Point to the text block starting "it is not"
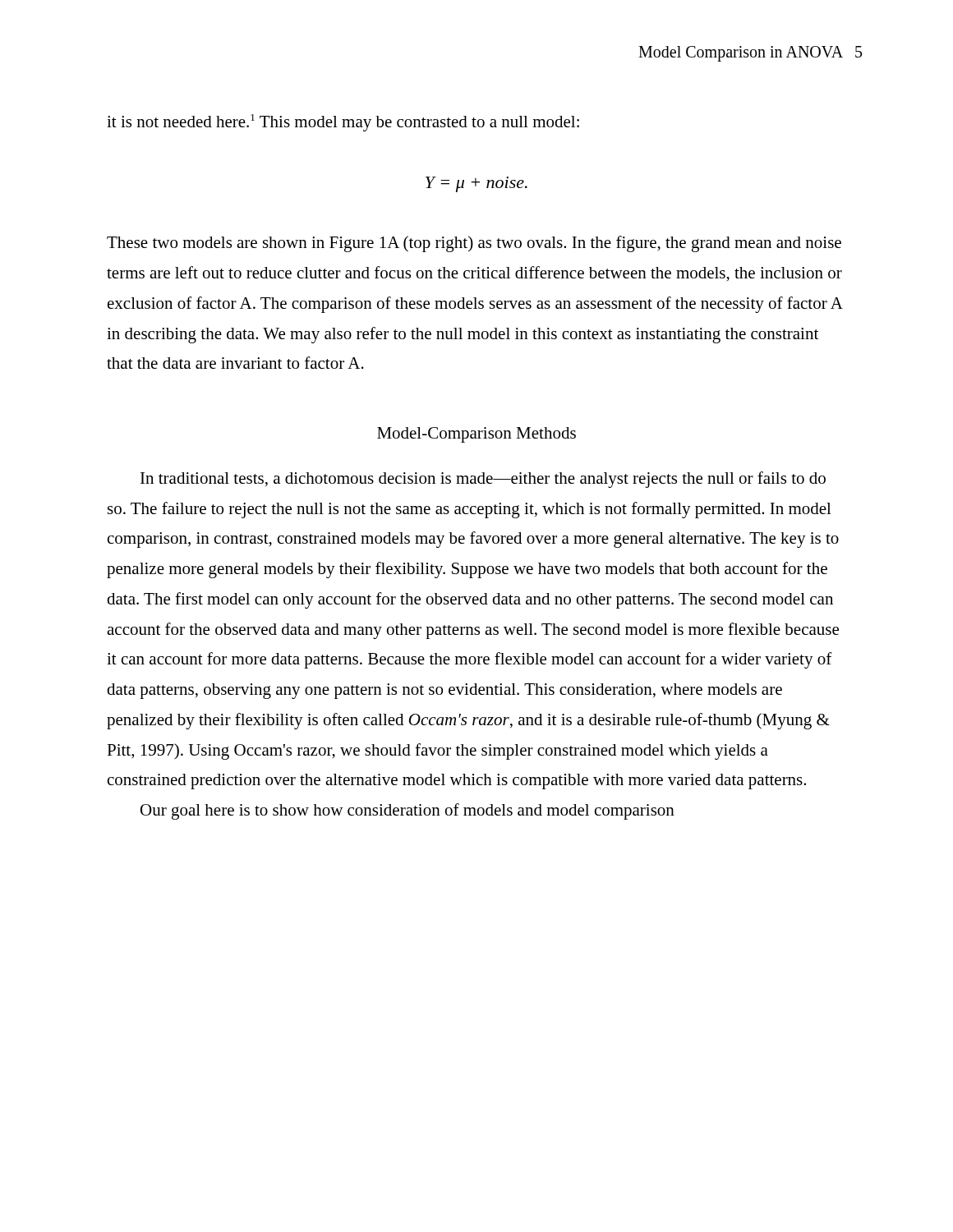The width and height of the screenshot is (953, 1232). (344, 121)
